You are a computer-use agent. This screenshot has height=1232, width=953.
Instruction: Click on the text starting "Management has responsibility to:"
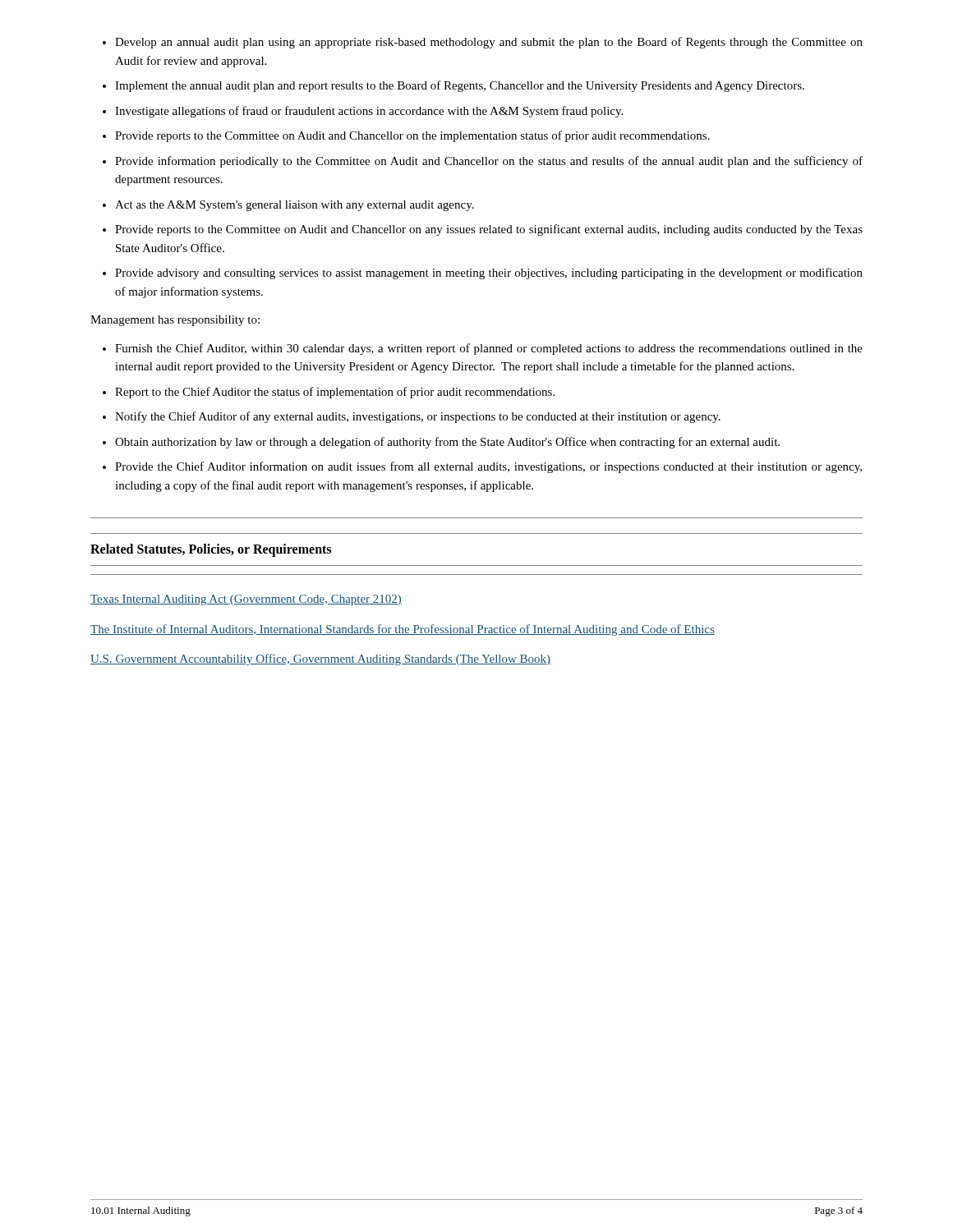175,320
